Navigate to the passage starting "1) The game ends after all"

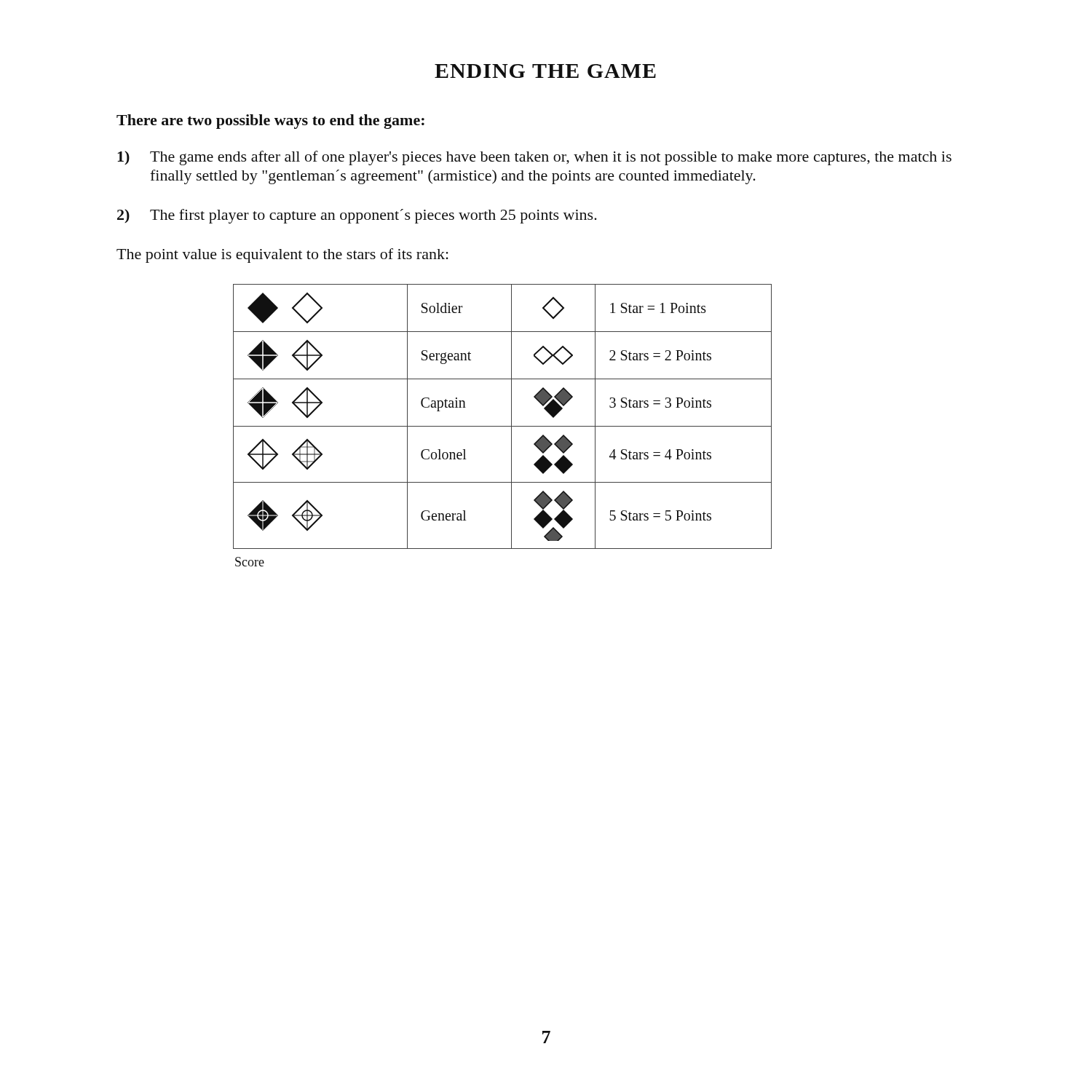(546, 166)
